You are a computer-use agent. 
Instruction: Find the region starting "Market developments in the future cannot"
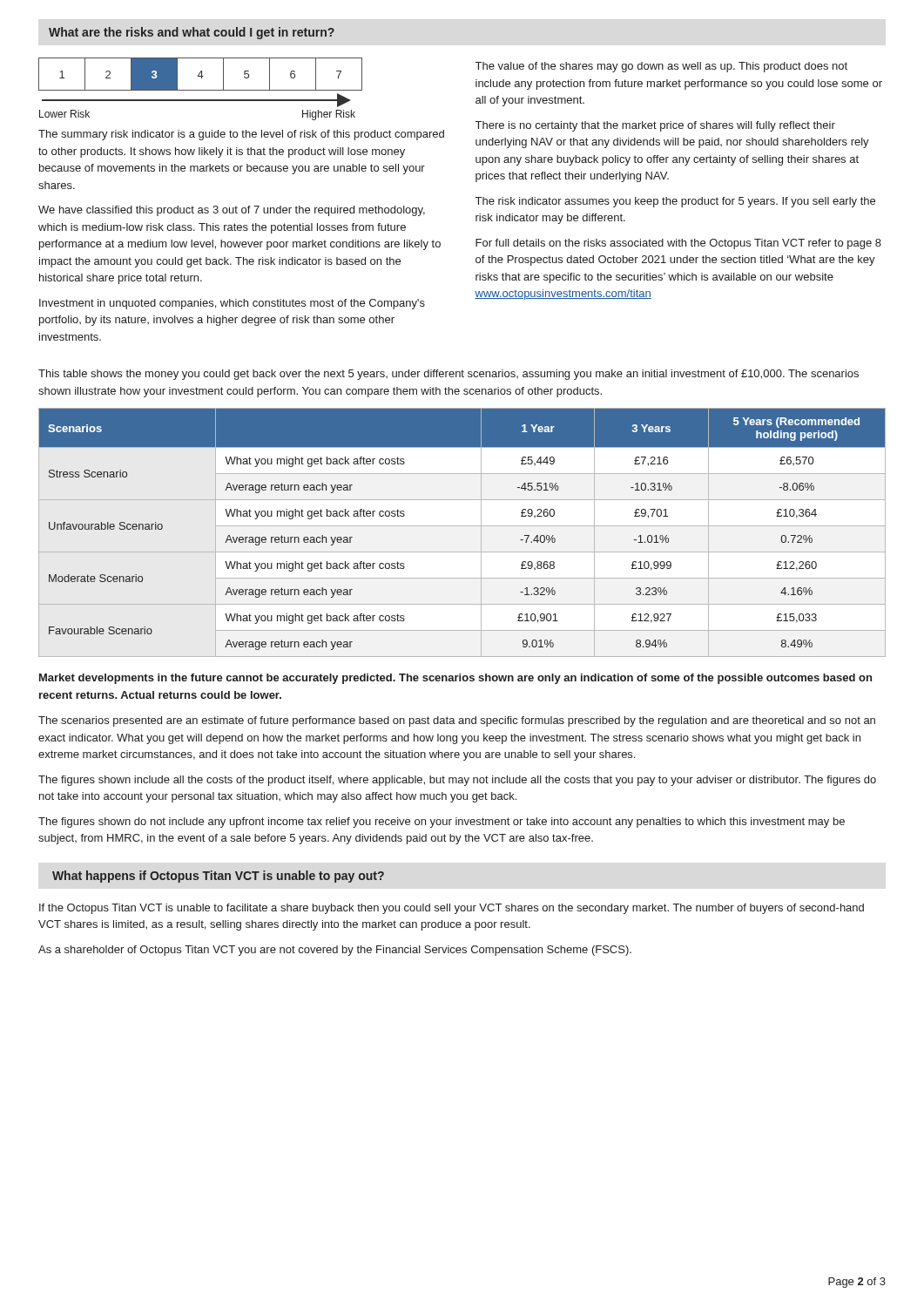tap(462, 686)
